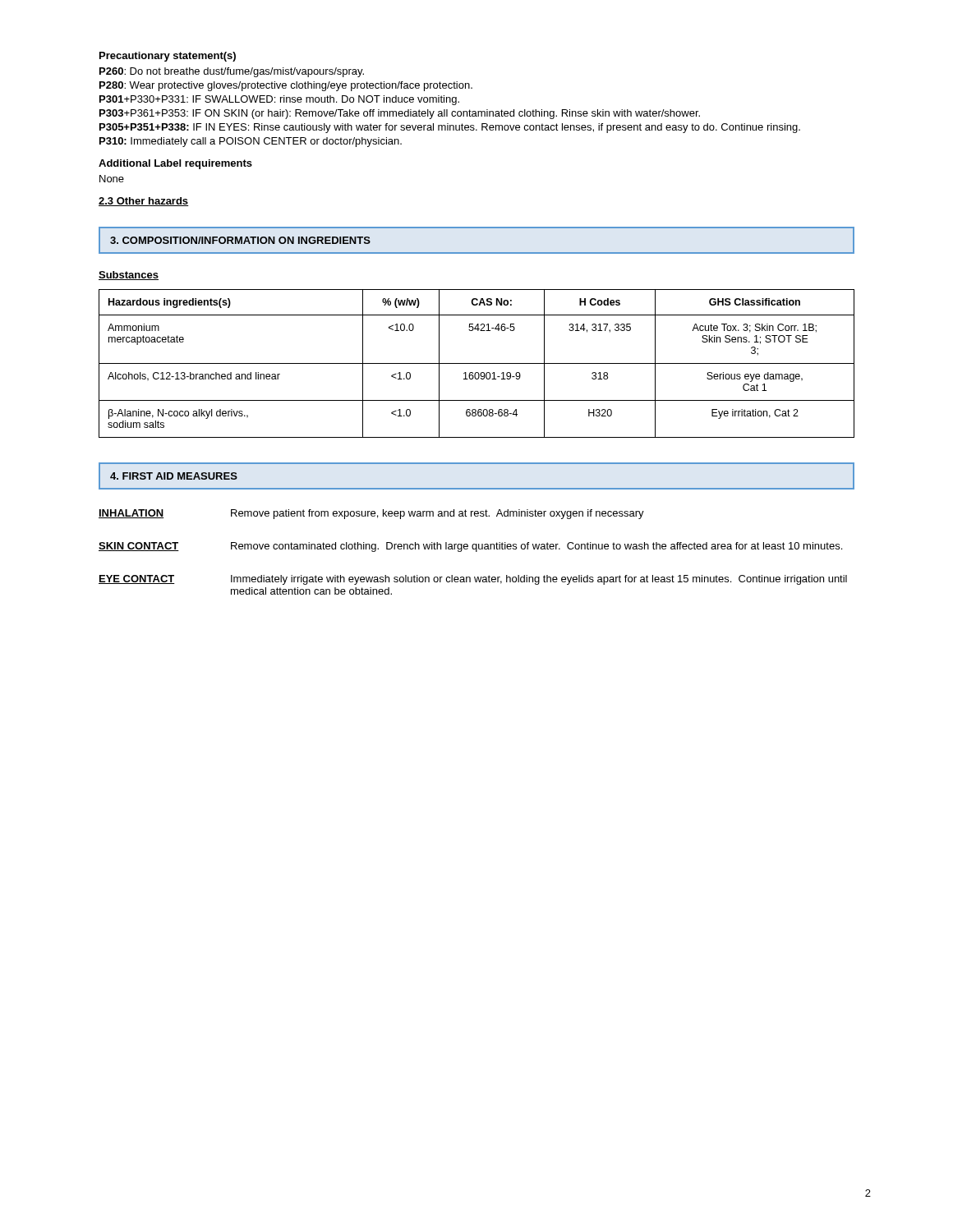Viewport: 953px width, 1232px height.
Task: Point to "Precautionary statement(s)"
Action: (x=167, y=55)
